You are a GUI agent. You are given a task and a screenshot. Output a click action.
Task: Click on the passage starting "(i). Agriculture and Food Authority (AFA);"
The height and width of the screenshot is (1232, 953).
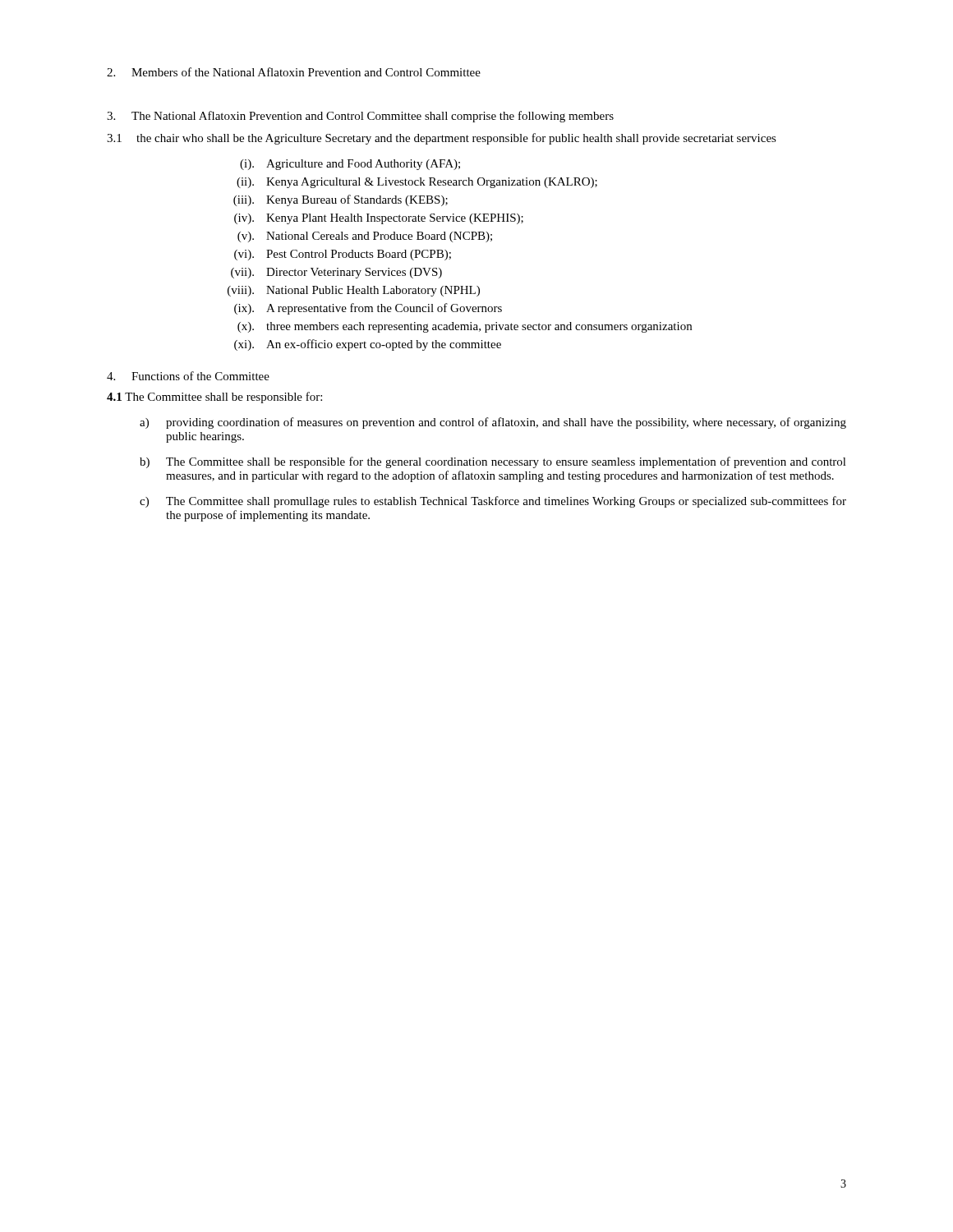329,164
